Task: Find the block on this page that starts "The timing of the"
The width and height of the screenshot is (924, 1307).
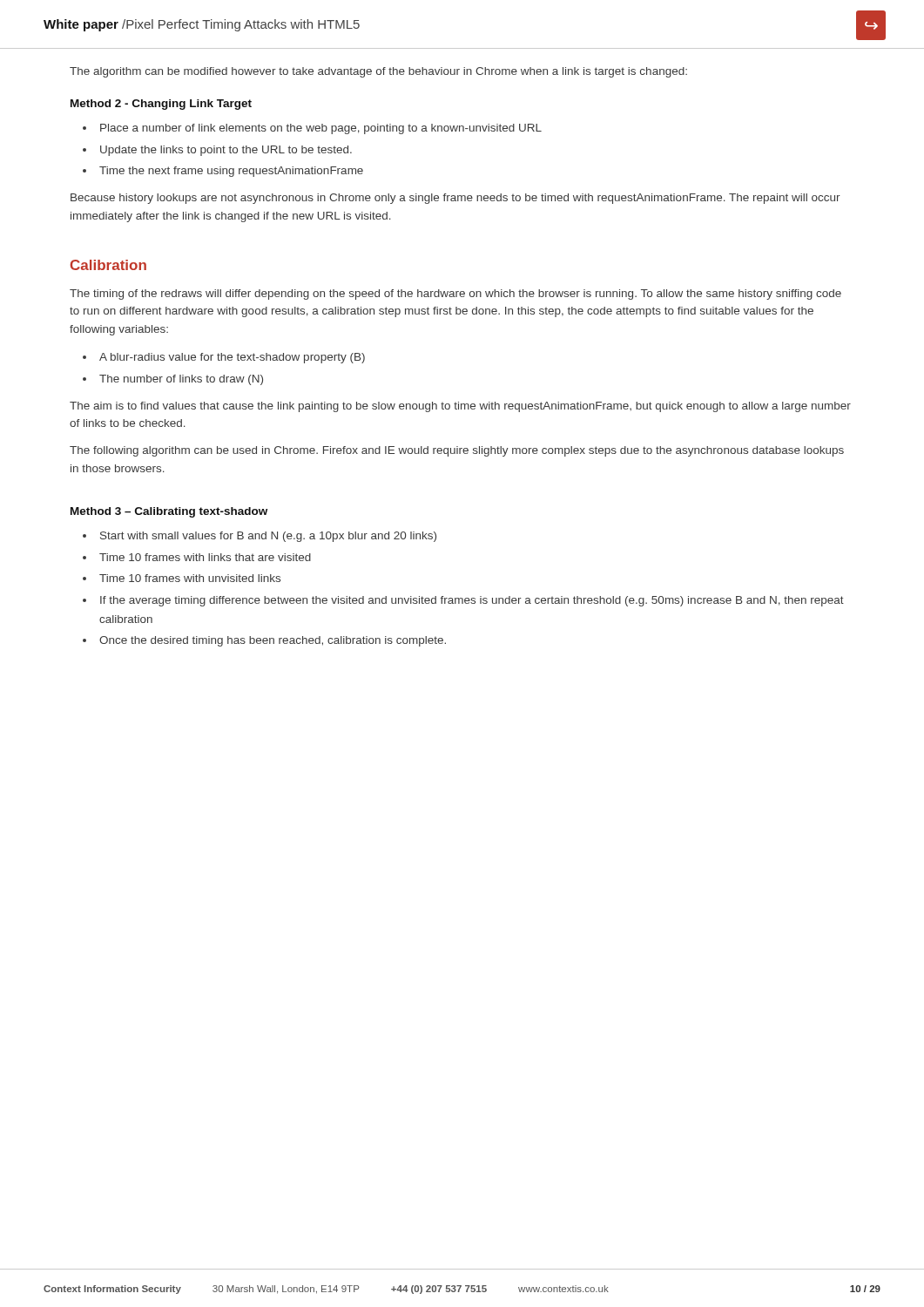Action: pyautogui.click(x=456, y=311)
